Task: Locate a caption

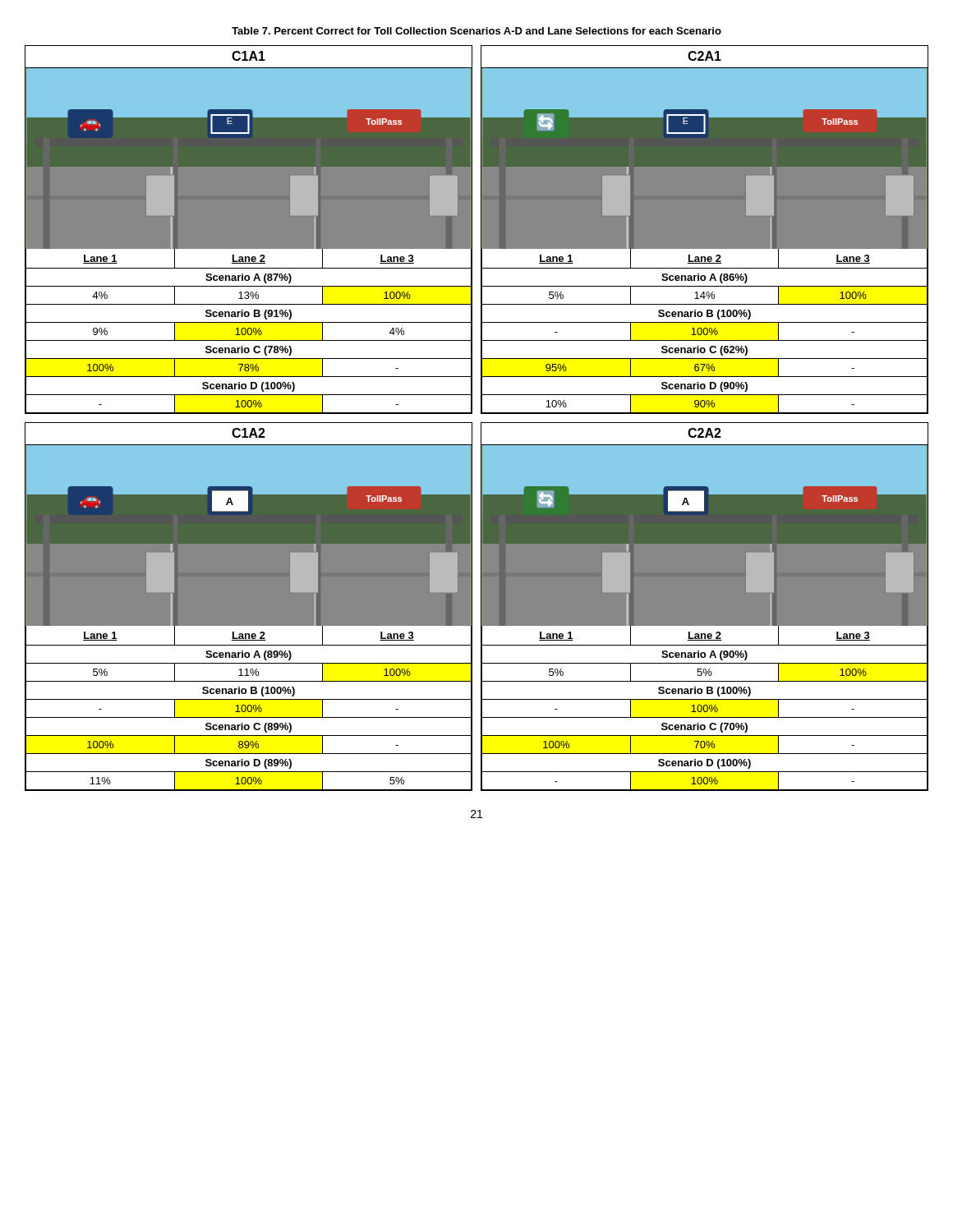Action: [x=476, y=31]
